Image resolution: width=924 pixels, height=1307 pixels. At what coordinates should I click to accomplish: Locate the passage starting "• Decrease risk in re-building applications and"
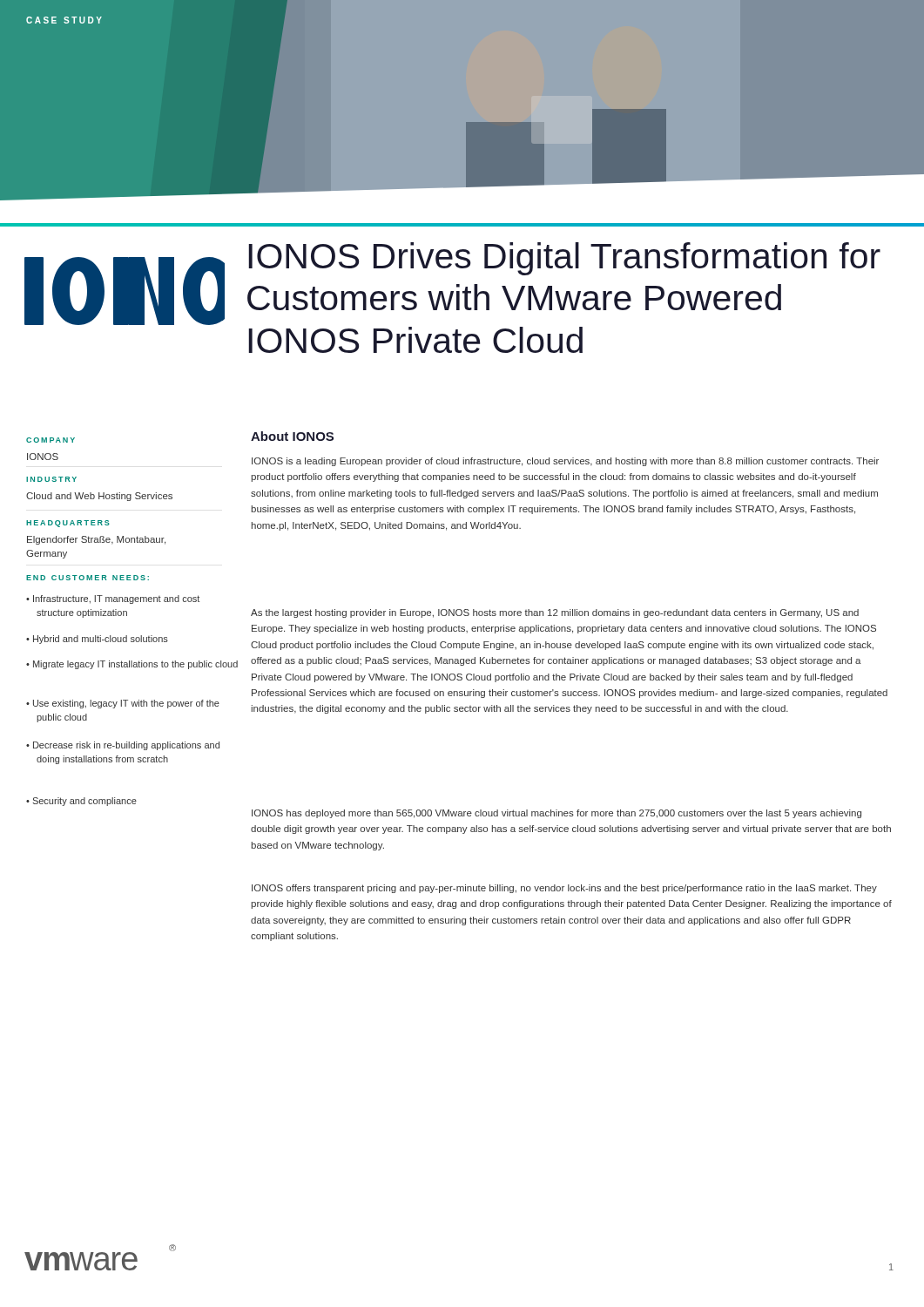click(x=123, y=752)
